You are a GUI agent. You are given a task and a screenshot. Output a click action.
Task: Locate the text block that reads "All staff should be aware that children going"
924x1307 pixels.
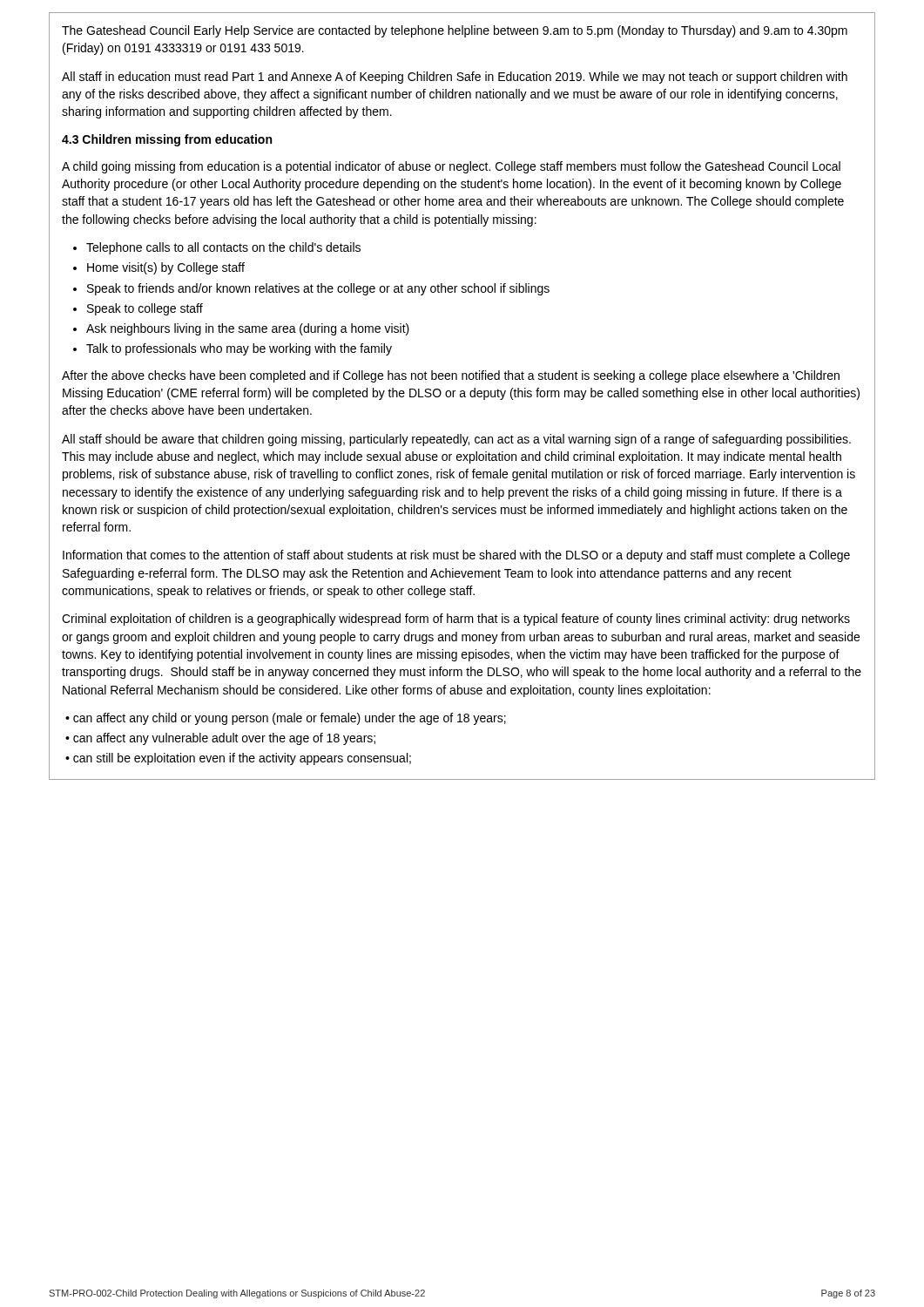click(459, 483)
